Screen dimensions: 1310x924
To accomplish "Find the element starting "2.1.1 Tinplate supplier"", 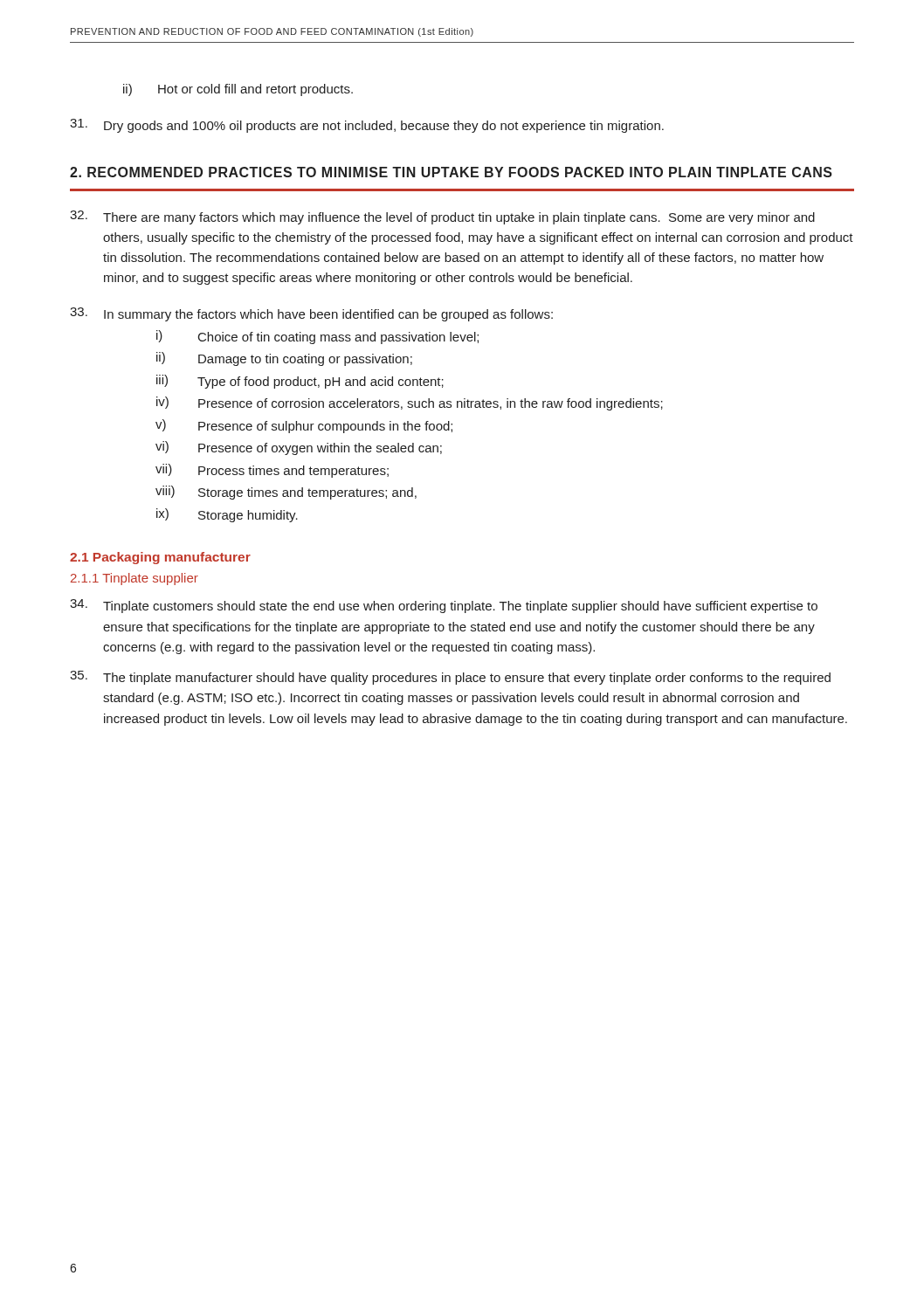I will coord(134,578).
